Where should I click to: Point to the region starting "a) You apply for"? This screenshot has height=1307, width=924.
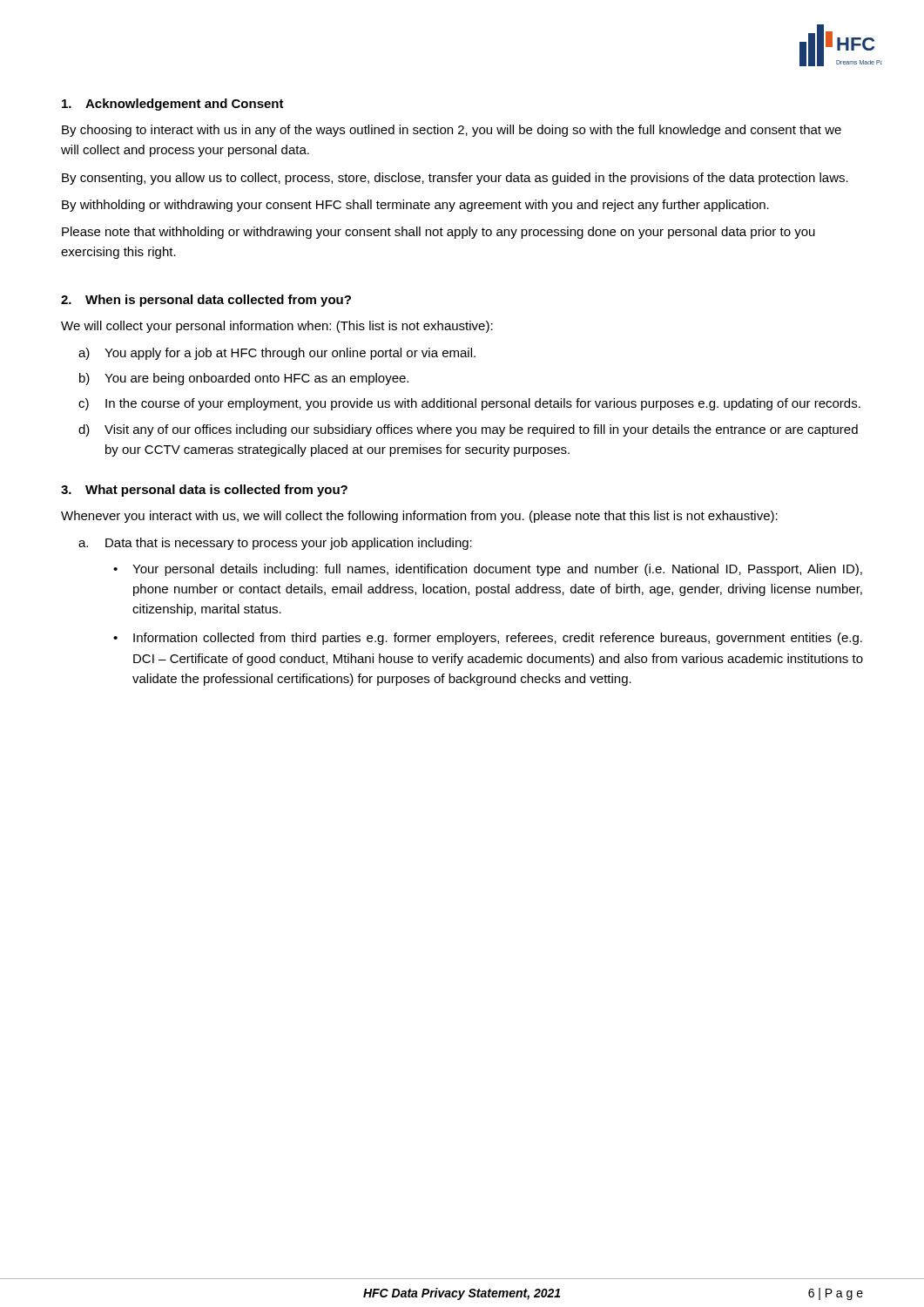[x=471, y=352]
